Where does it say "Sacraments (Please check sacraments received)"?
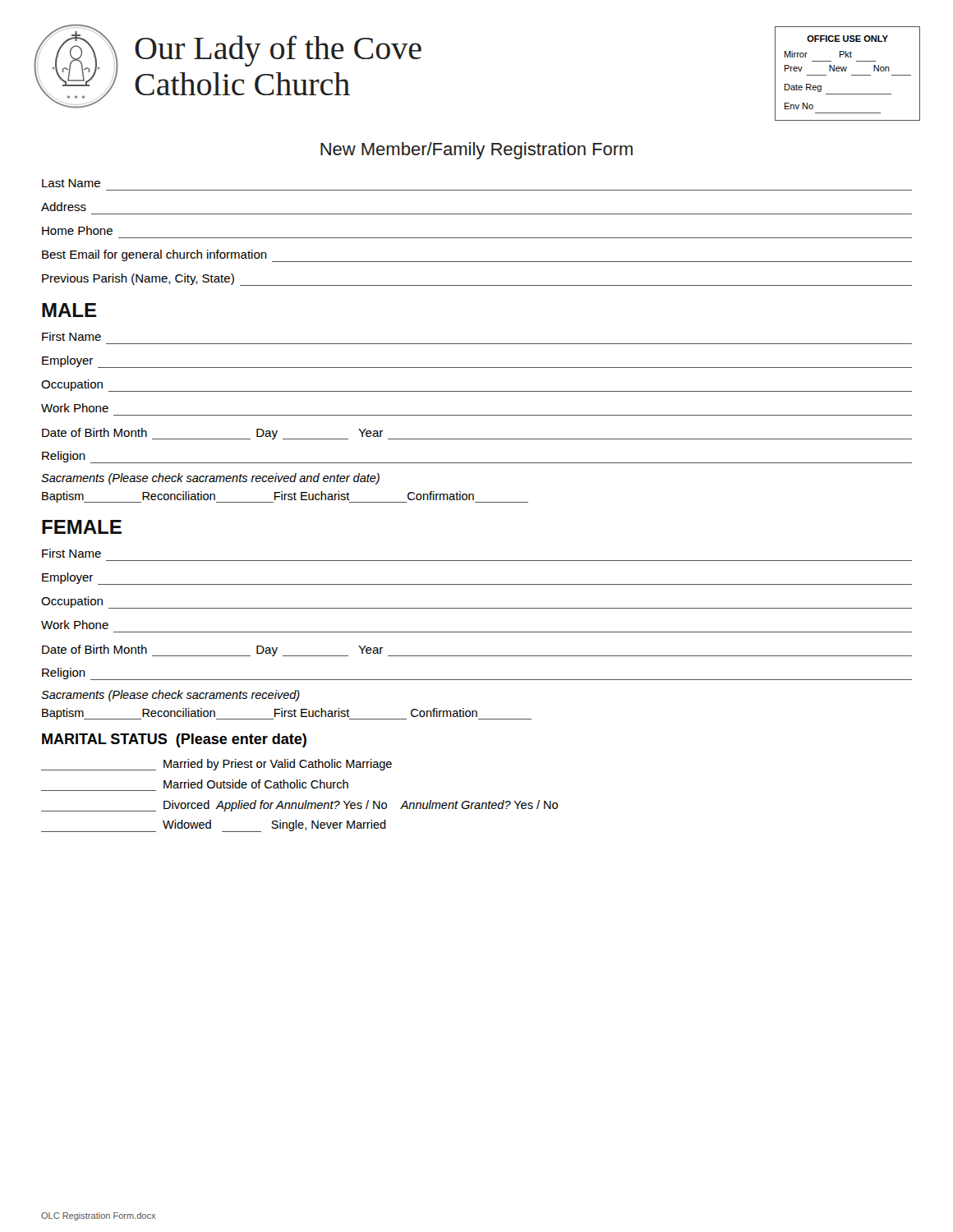The image size is (953, 1232). point(170,695)
